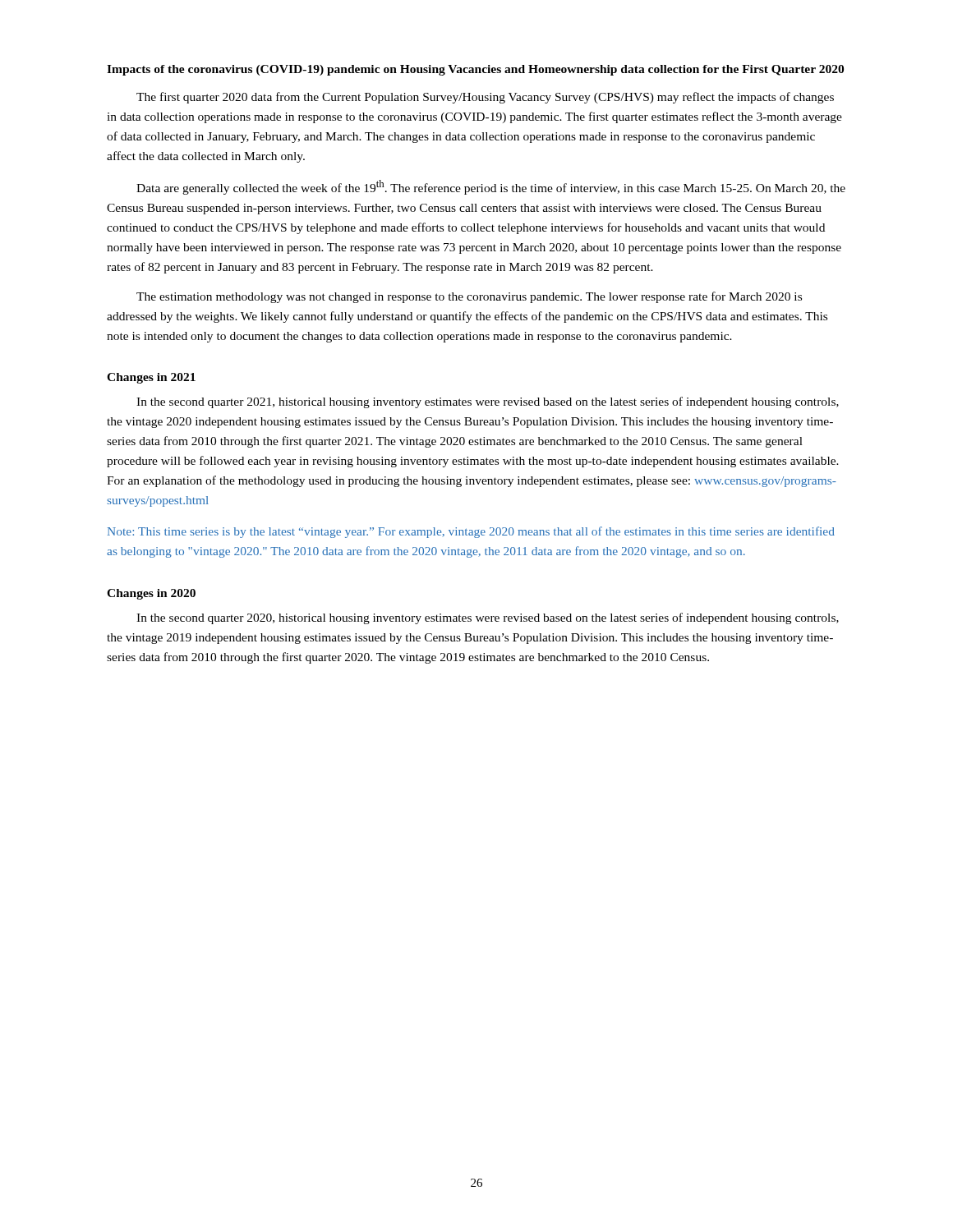Find the block on this page that starts "The first quarter 2020 data from the"

[x=474, y=126]
